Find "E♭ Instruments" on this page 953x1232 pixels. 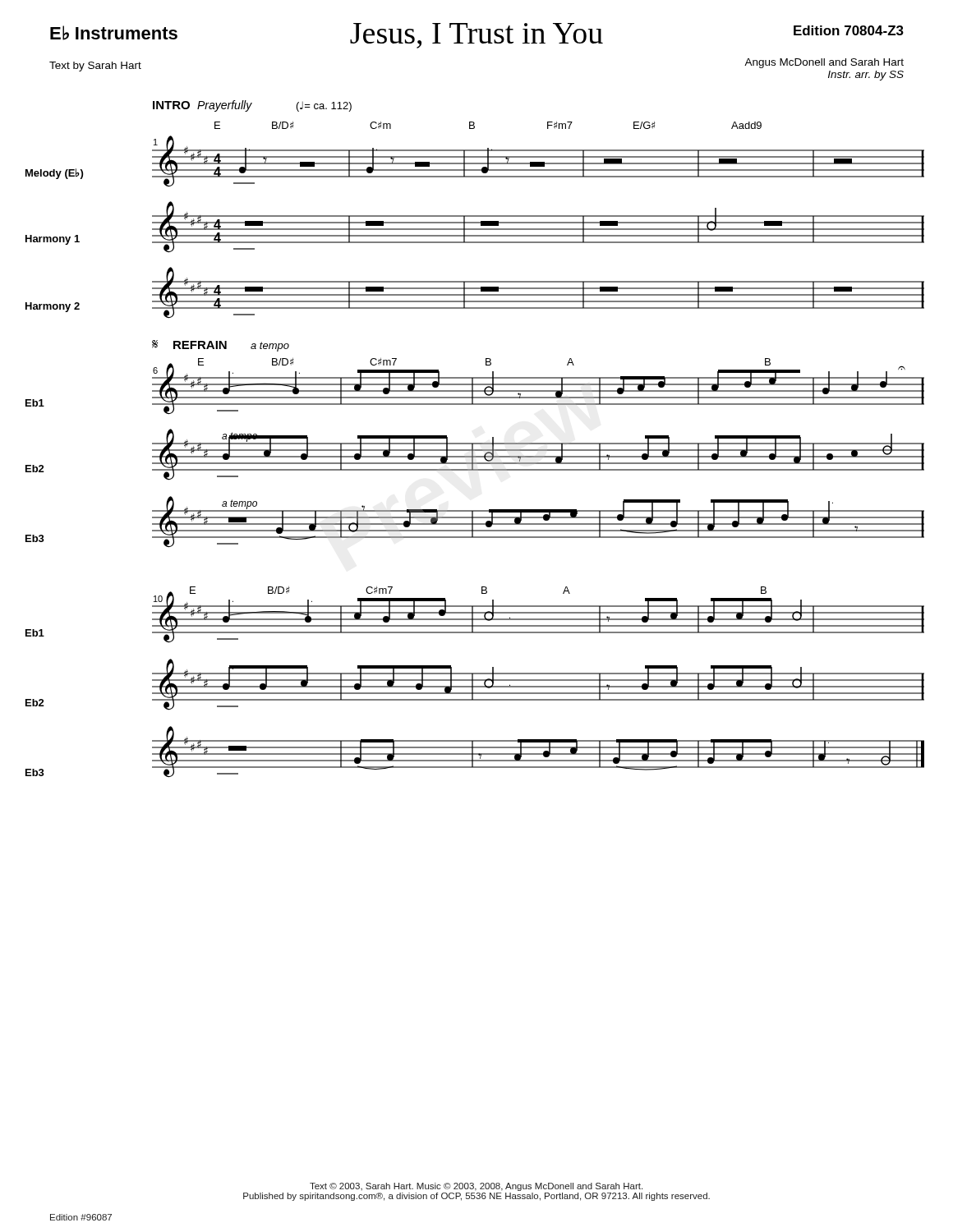pyautogui.click(x=114, y=33)
